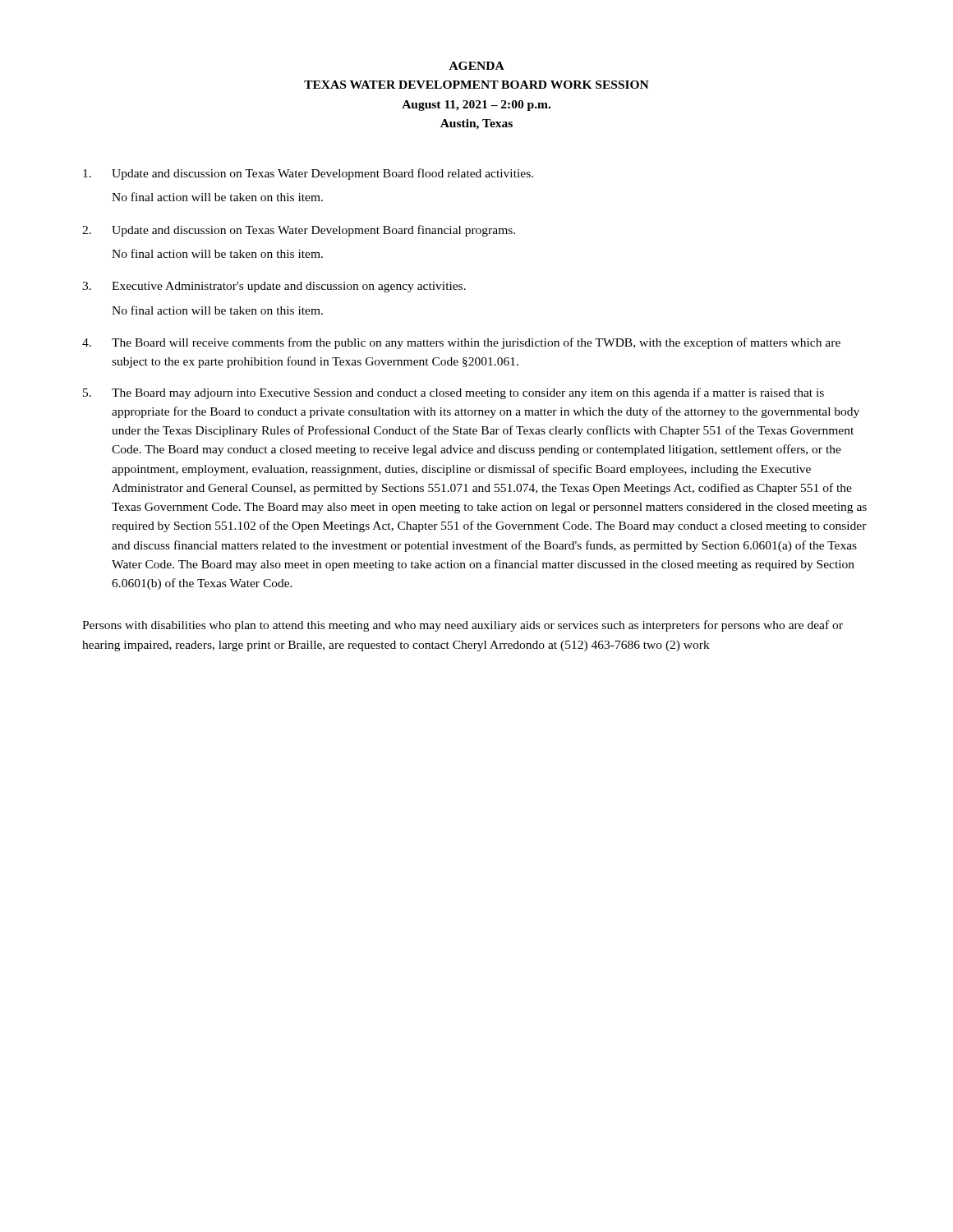953x1232 pixels.
Task: Locate the title that opens with "AGENDA TEXAS WATER DEVELOPMENT BOARD"
Action: pos(476,94)
